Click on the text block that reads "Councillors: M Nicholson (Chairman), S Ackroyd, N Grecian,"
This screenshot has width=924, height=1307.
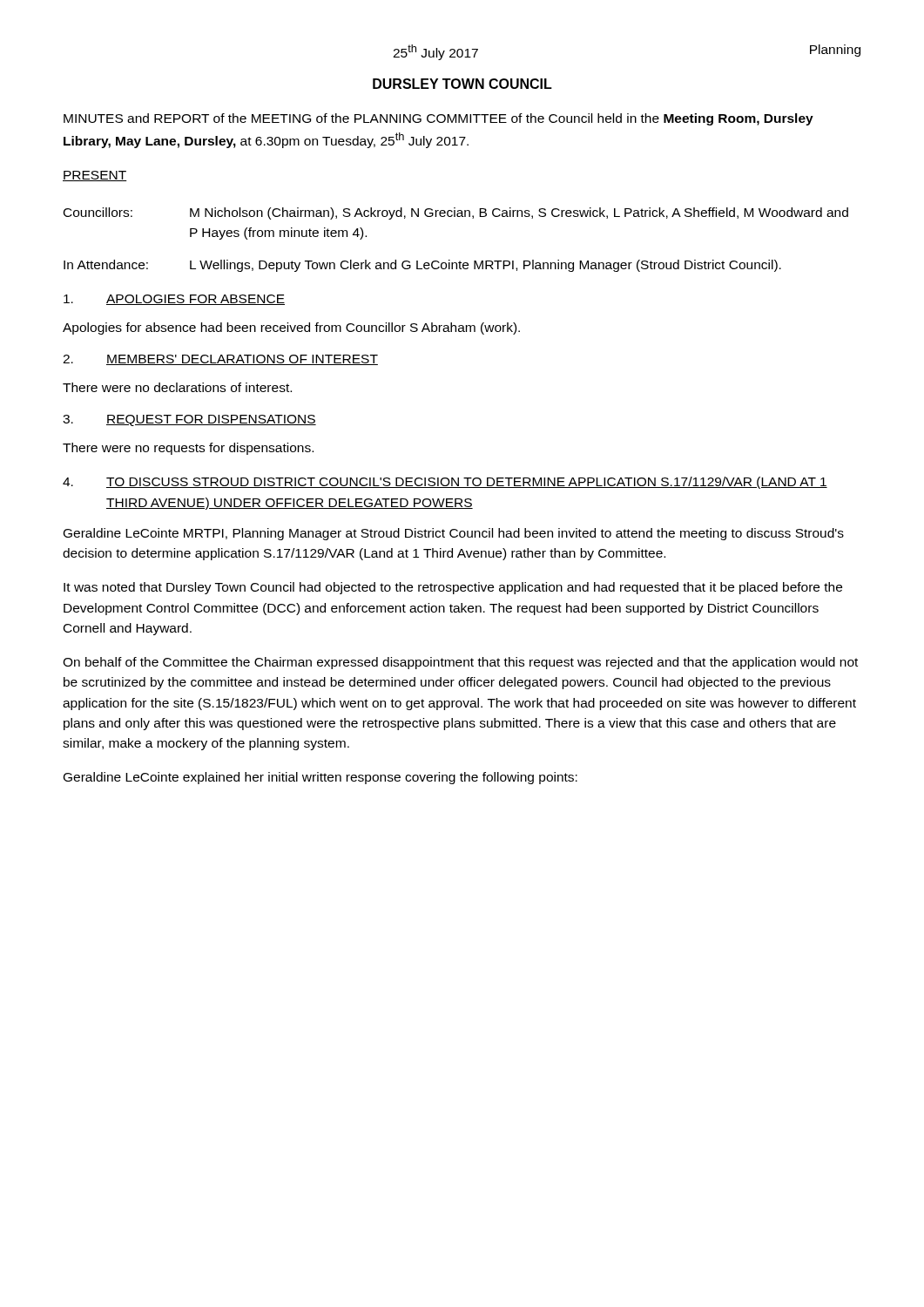coord(462,222)
